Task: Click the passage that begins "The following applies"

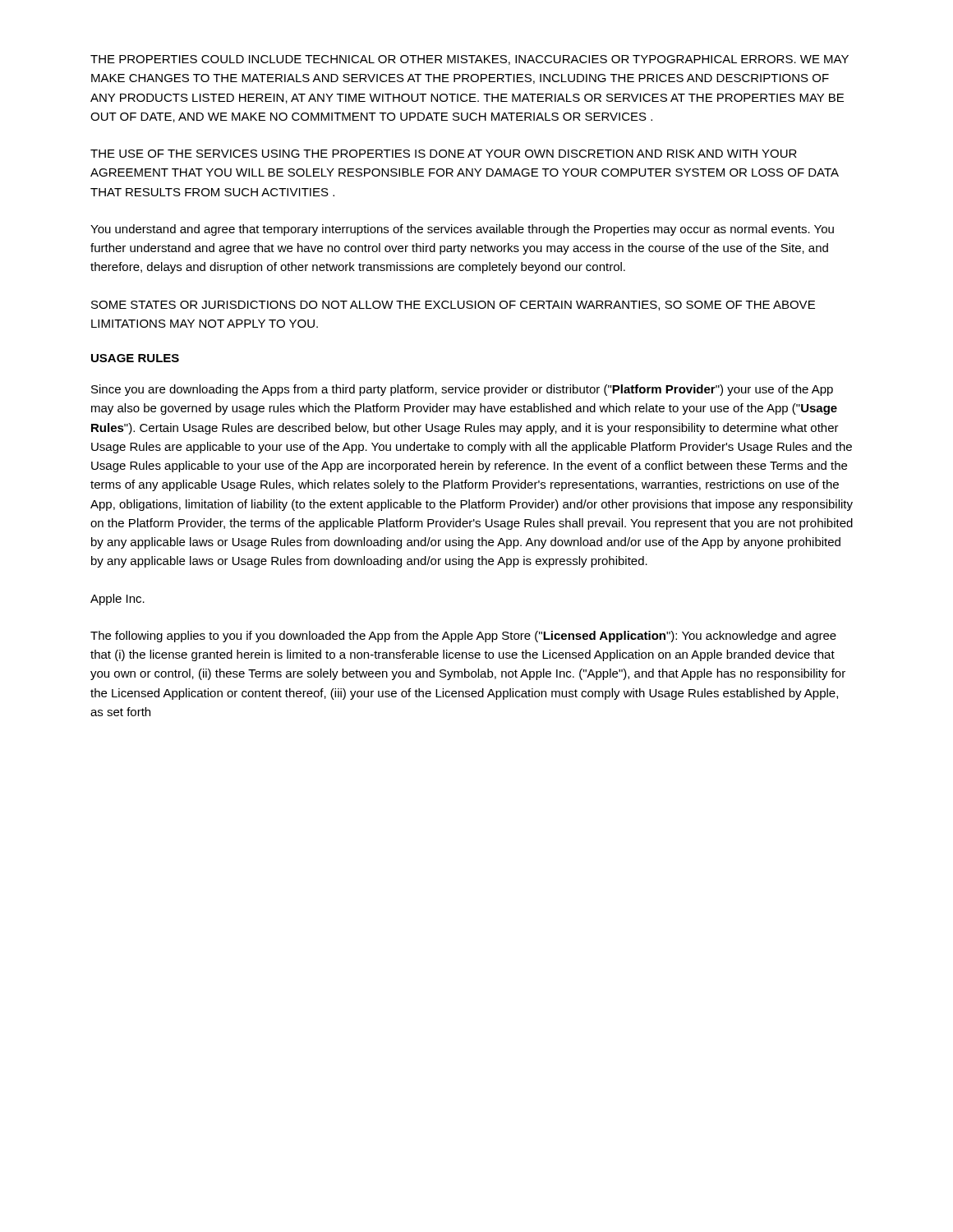Action: [x=468, y=673]
